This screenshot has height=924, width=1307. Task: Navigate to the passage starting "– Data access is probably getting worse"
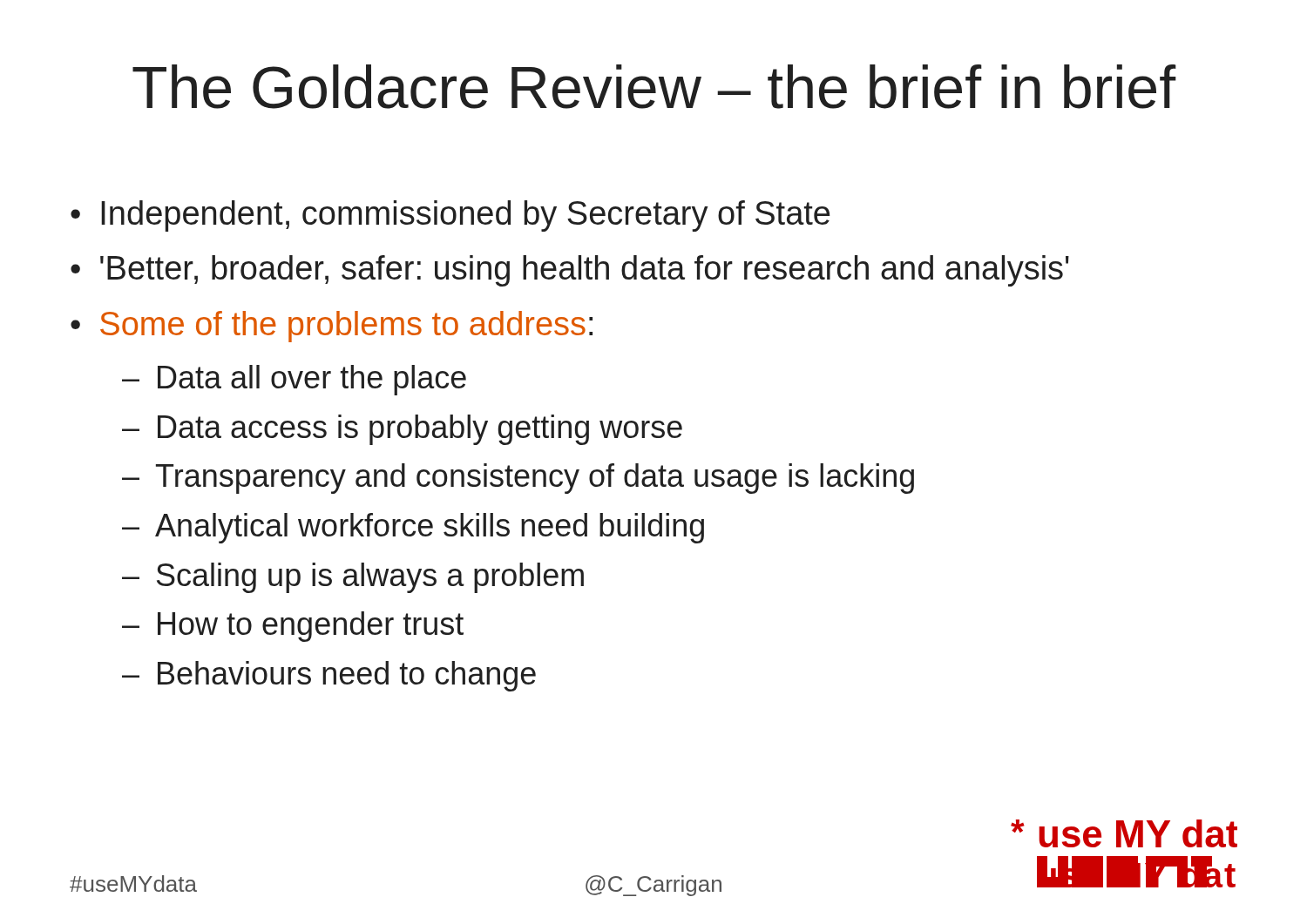pyautogui.click(x=403, y=428)
